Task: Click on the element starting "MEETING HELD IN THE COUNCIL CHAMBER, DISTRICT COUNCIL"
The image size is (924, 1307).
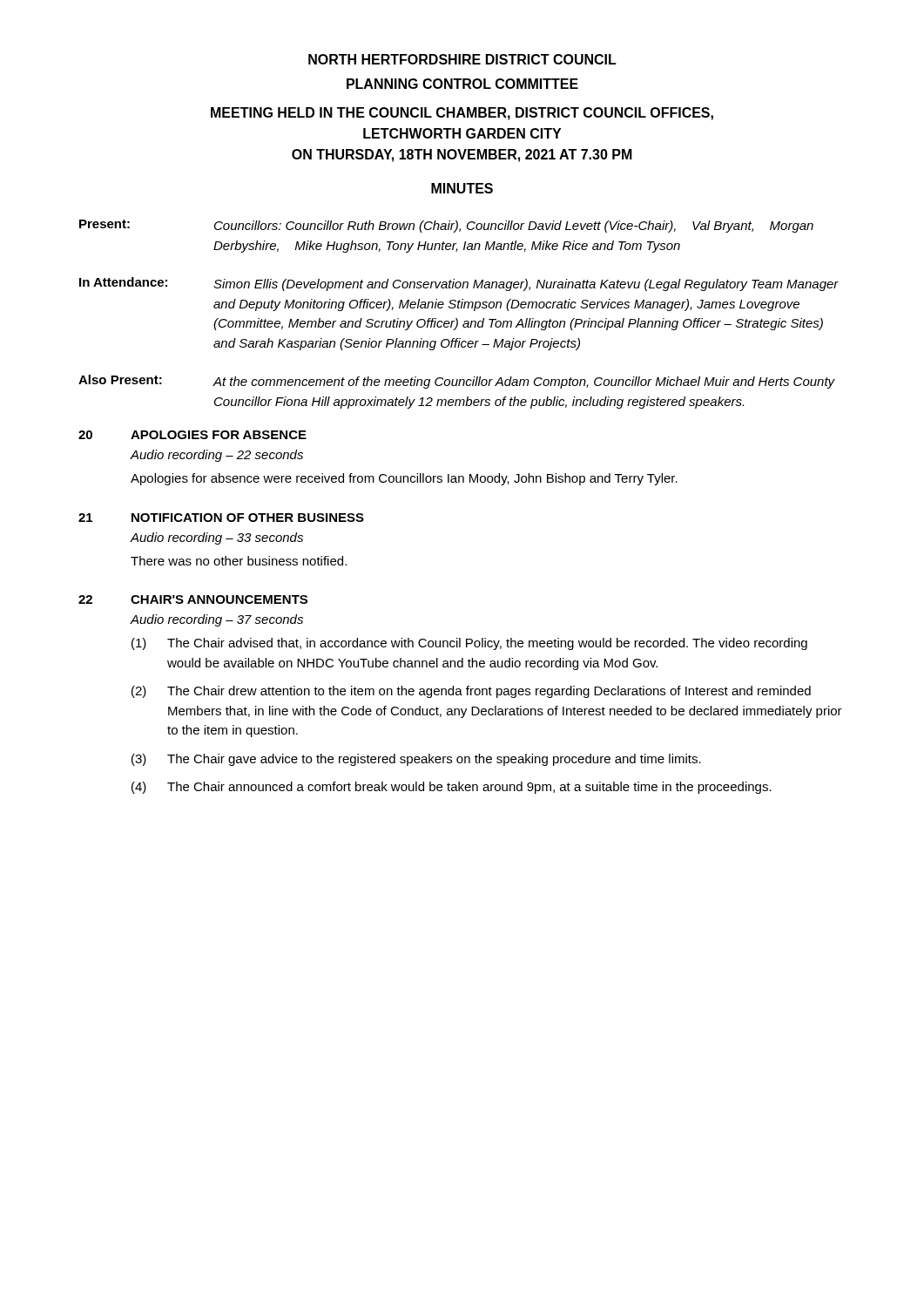Action: coord(462,134)
